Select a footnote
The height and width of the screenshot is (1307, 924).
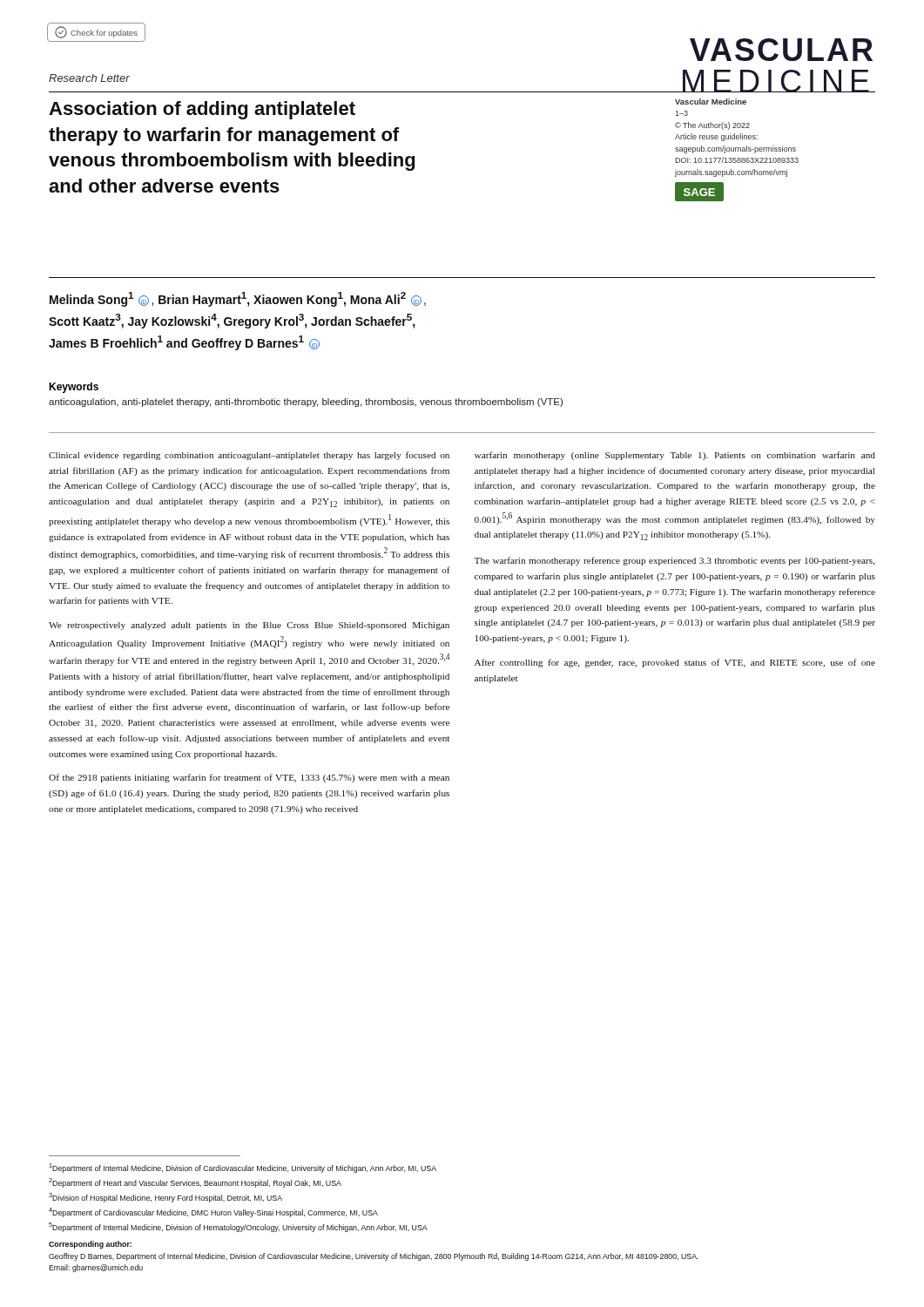tap(462, 1215)
